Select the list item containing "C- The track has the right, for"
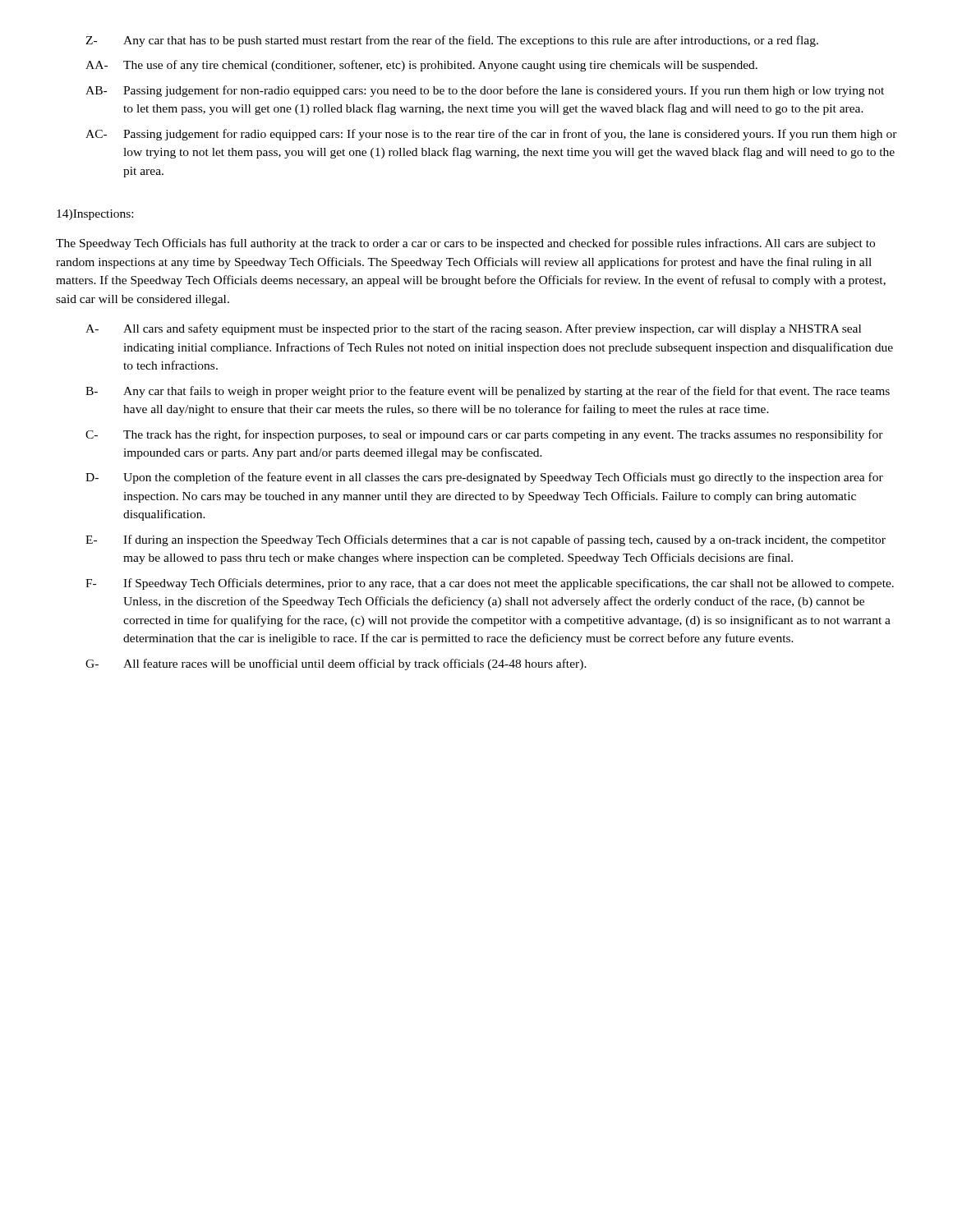This screenshot has width=953, height=1232. tap(491, 444)
